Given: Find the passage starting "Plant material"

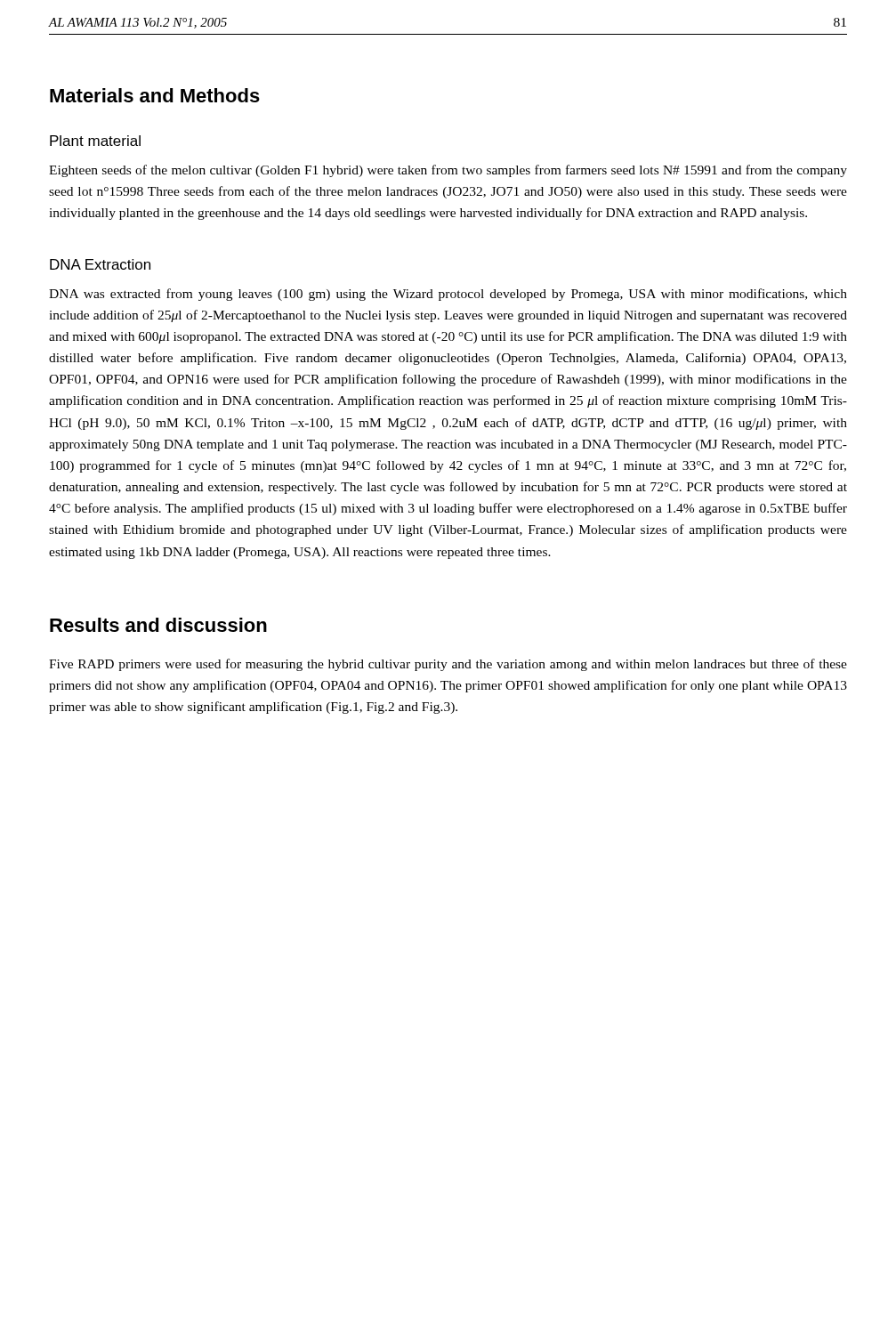Looking at the screenshot, I should pos(95,141).
